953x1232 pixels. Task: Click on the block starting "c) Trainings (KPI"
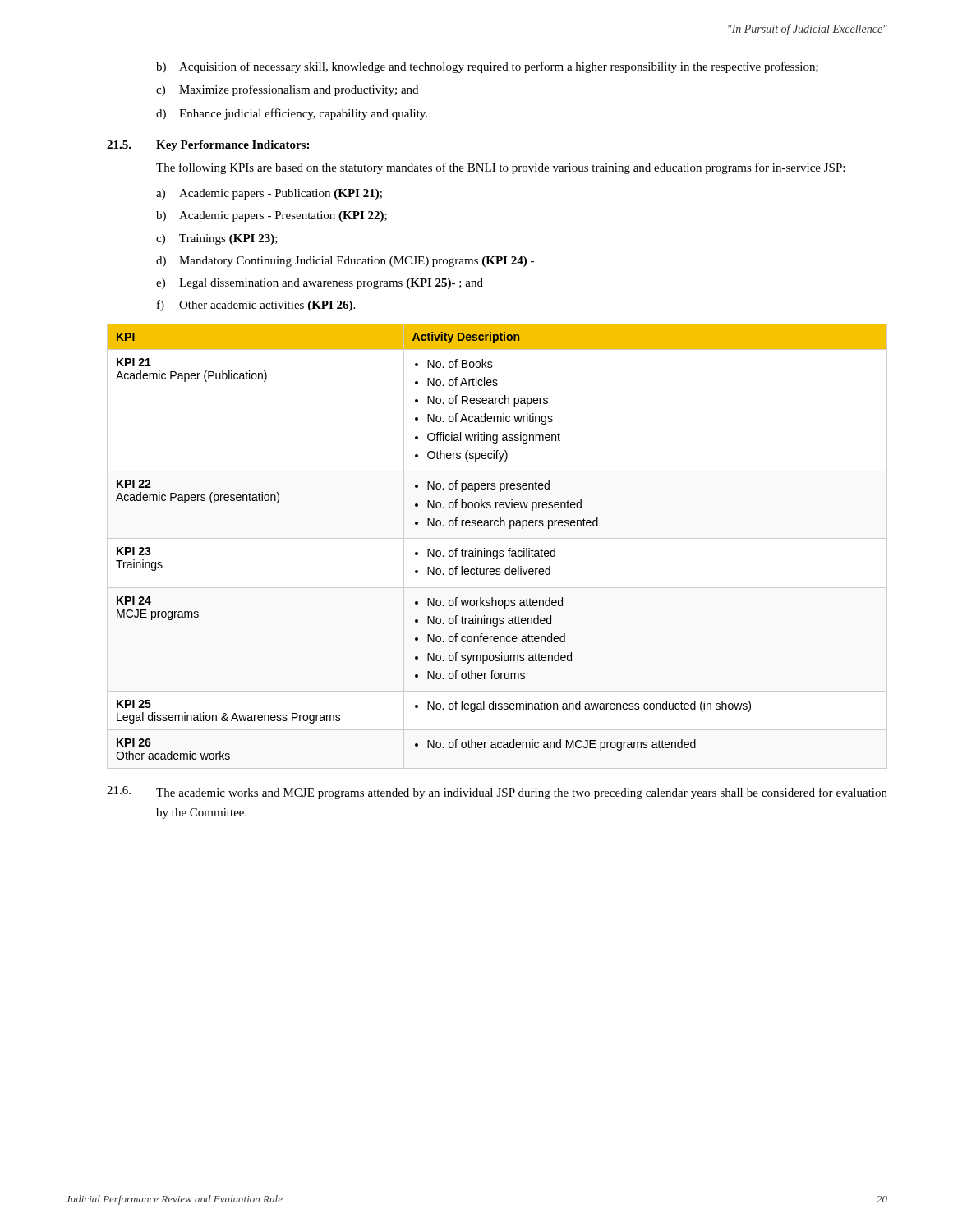click(x=217, y=238)
